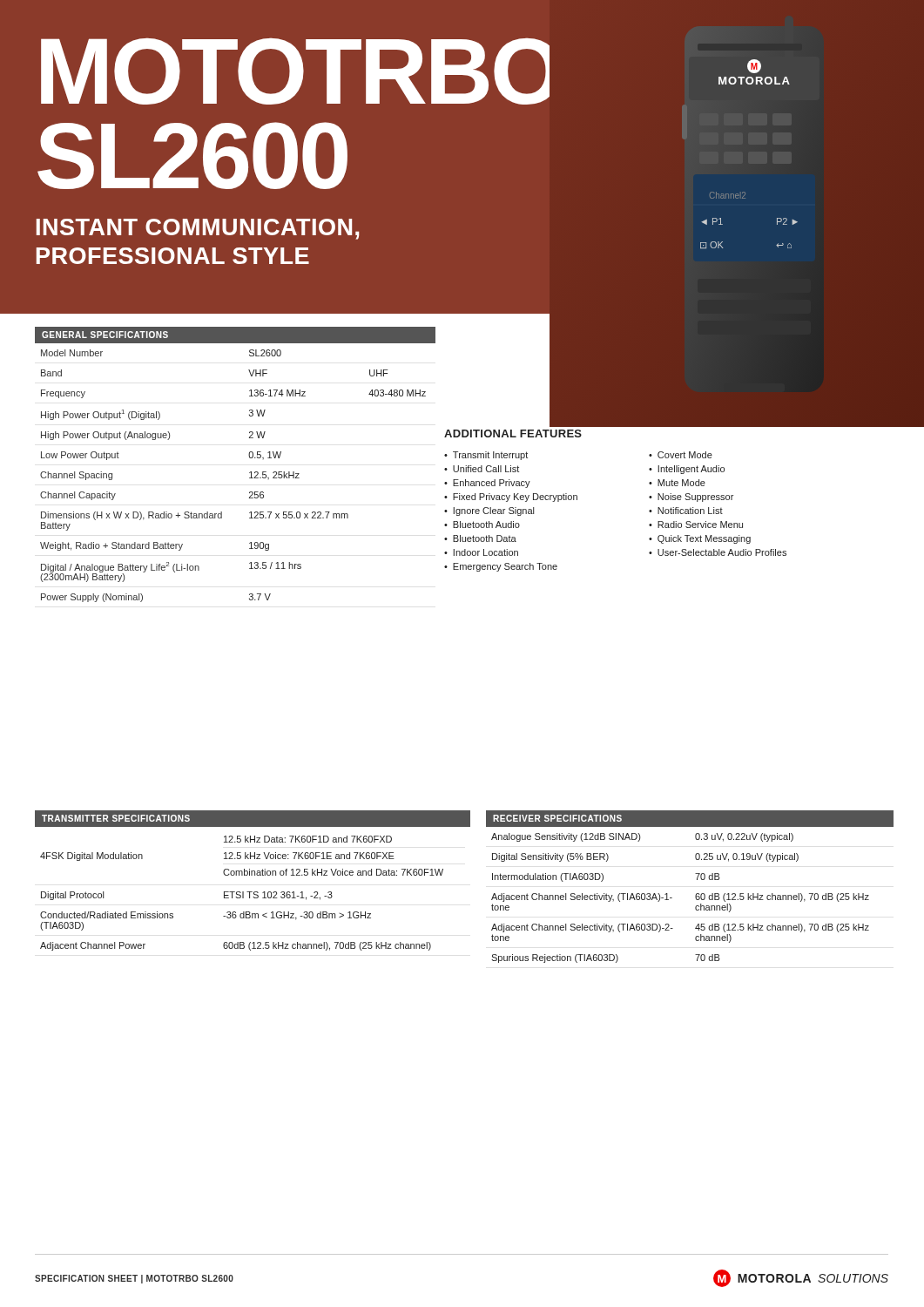The height and width of the screenshot is (1307, 924).
Task: Select the table that reads "-36 dBm <"
Action: (253, 883)
